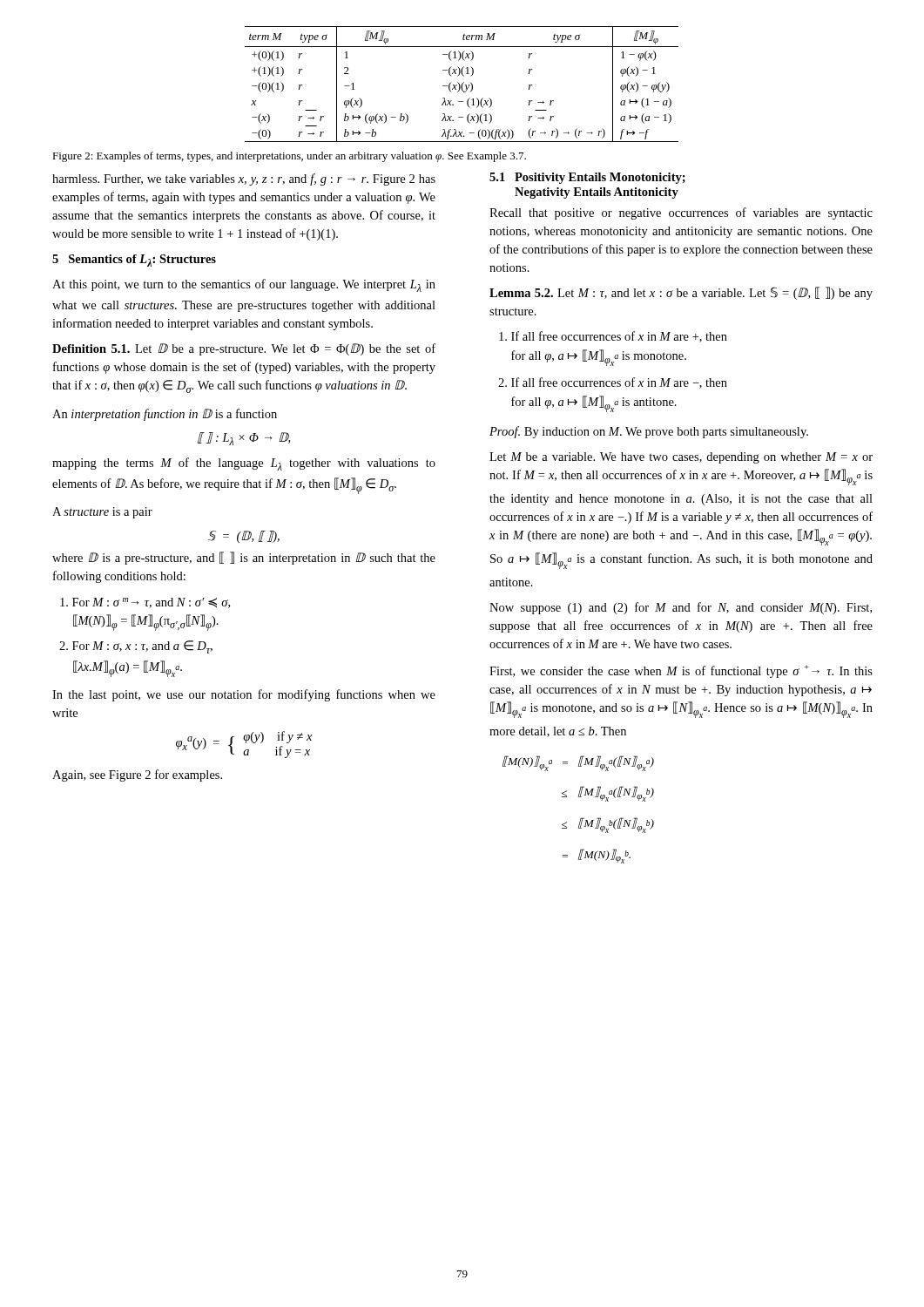
Task: Find the list item that says "If all free occurrences of"
Action: click(613, 349)
